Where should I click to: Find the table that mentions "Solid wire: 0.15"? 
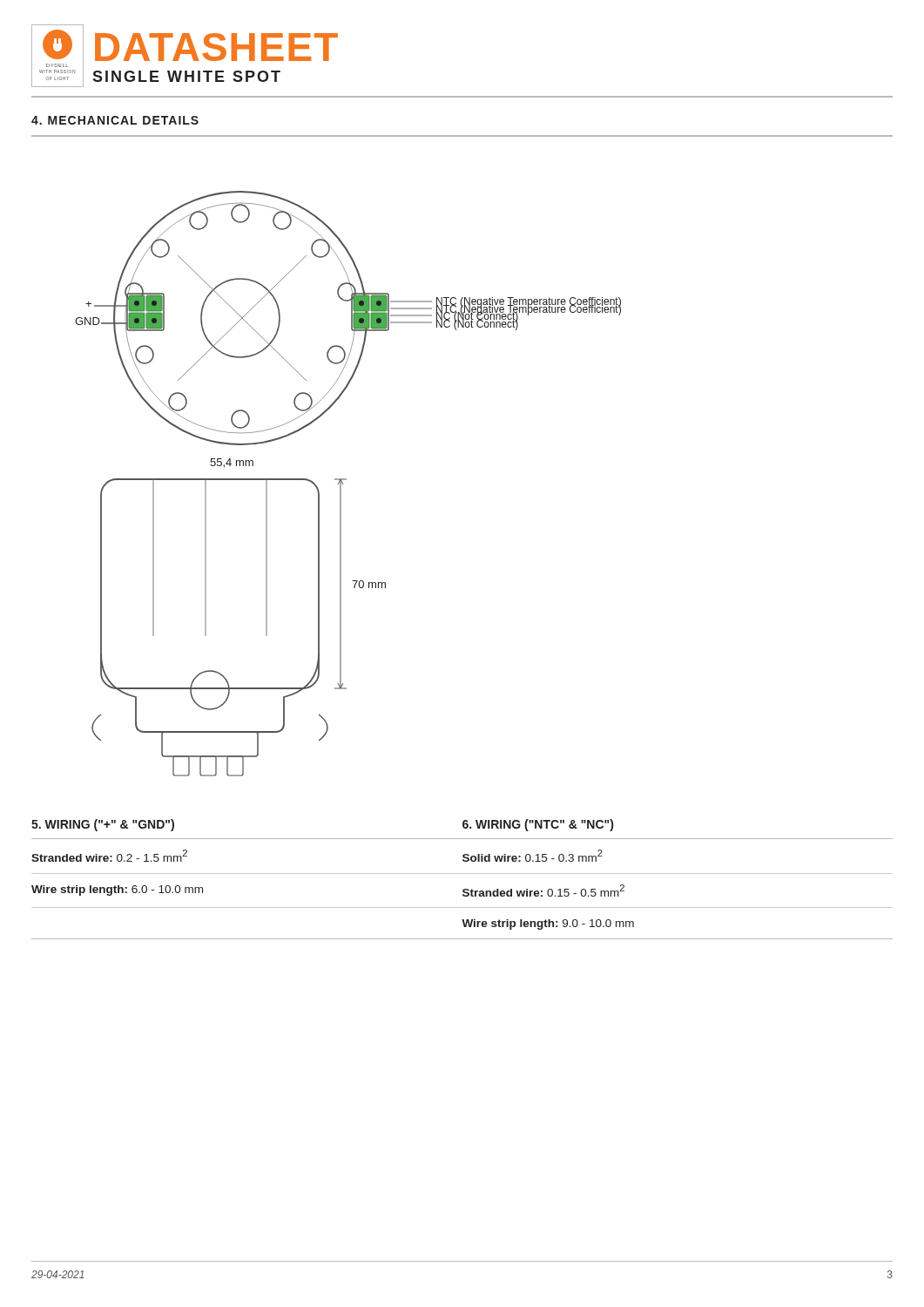462,875
